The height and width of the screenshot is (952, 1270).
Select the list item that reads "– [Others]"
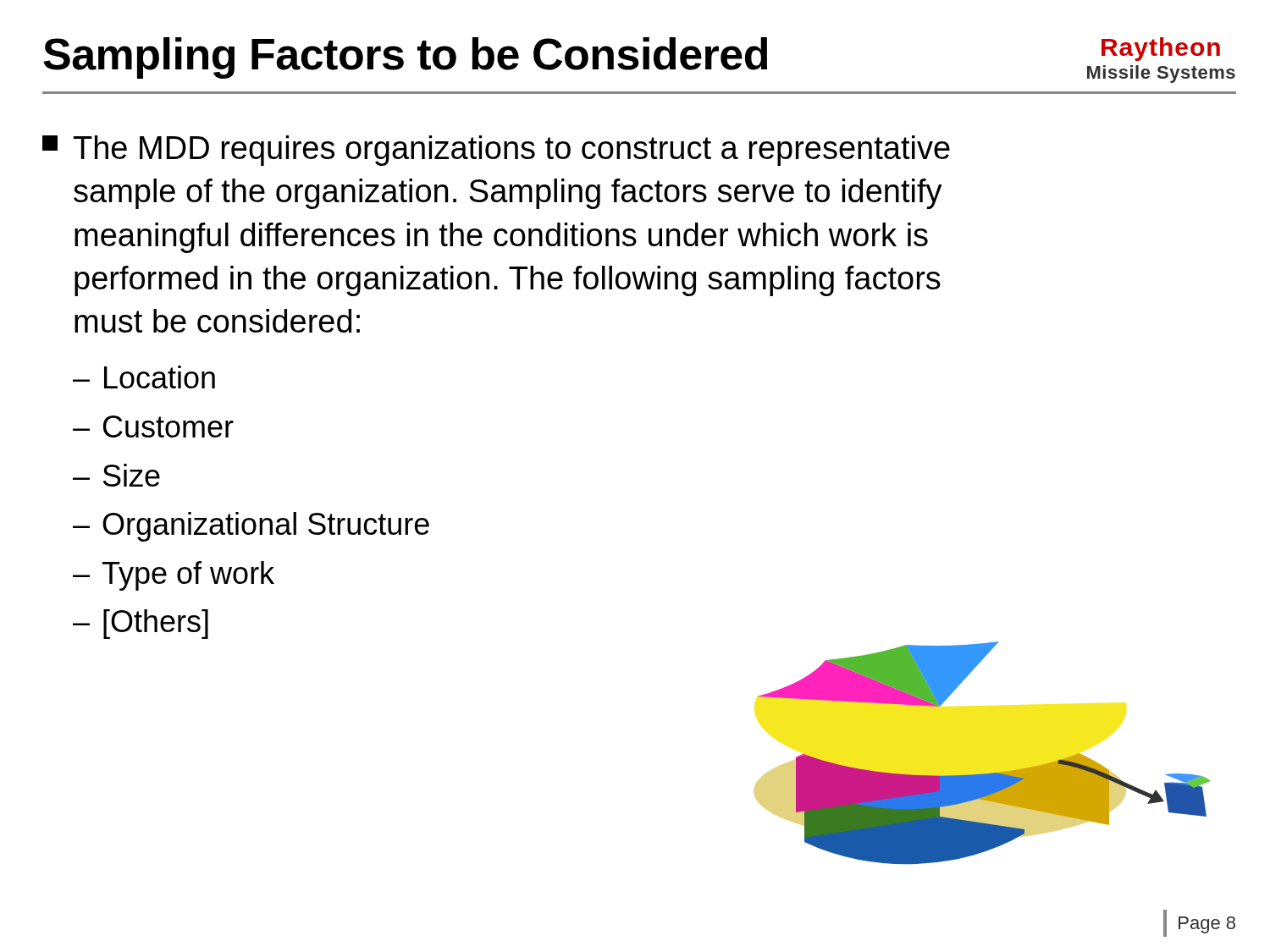141,622
